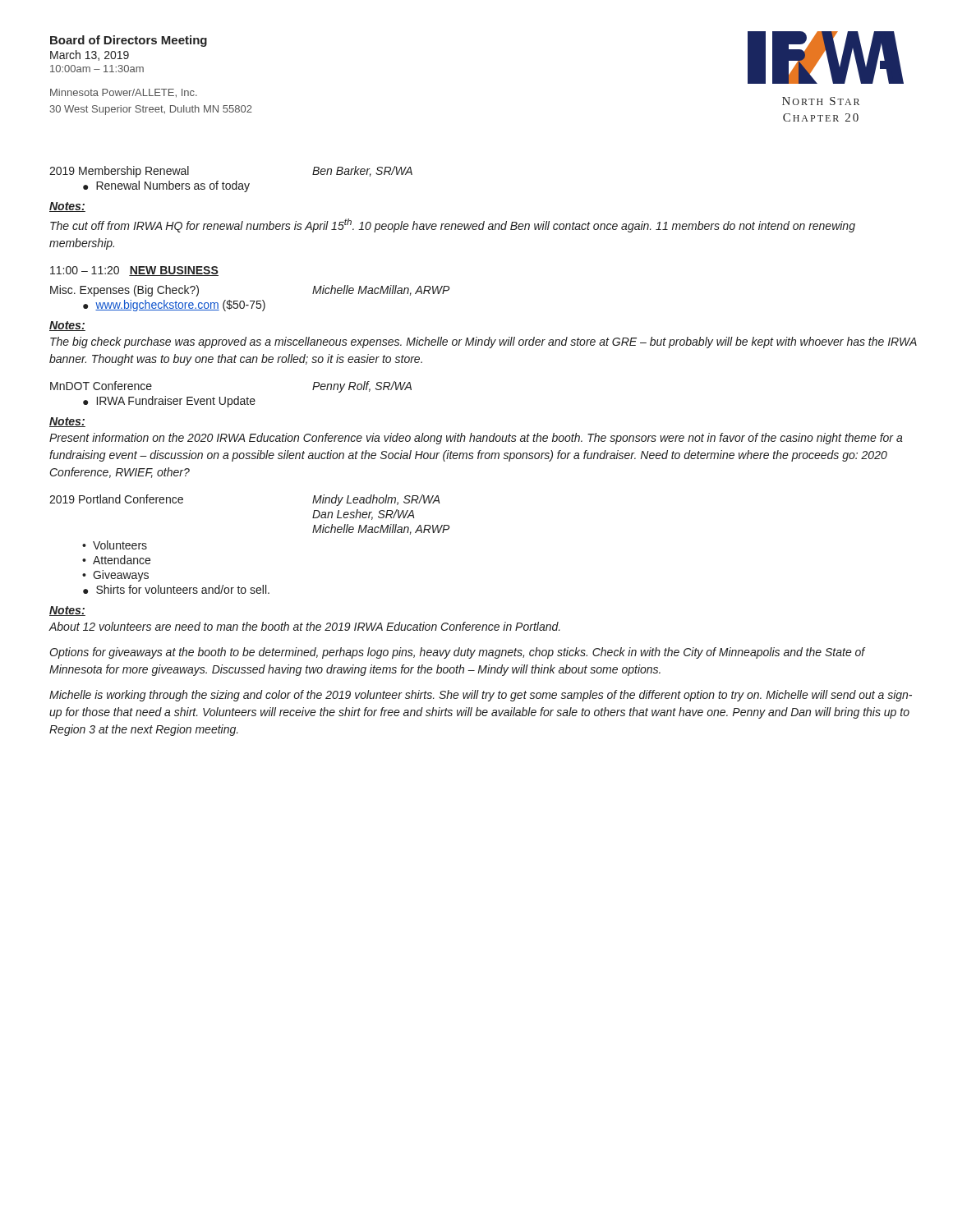
Task: Where does it say "2019 Membership Renewal"?
Action: (119, 171)
